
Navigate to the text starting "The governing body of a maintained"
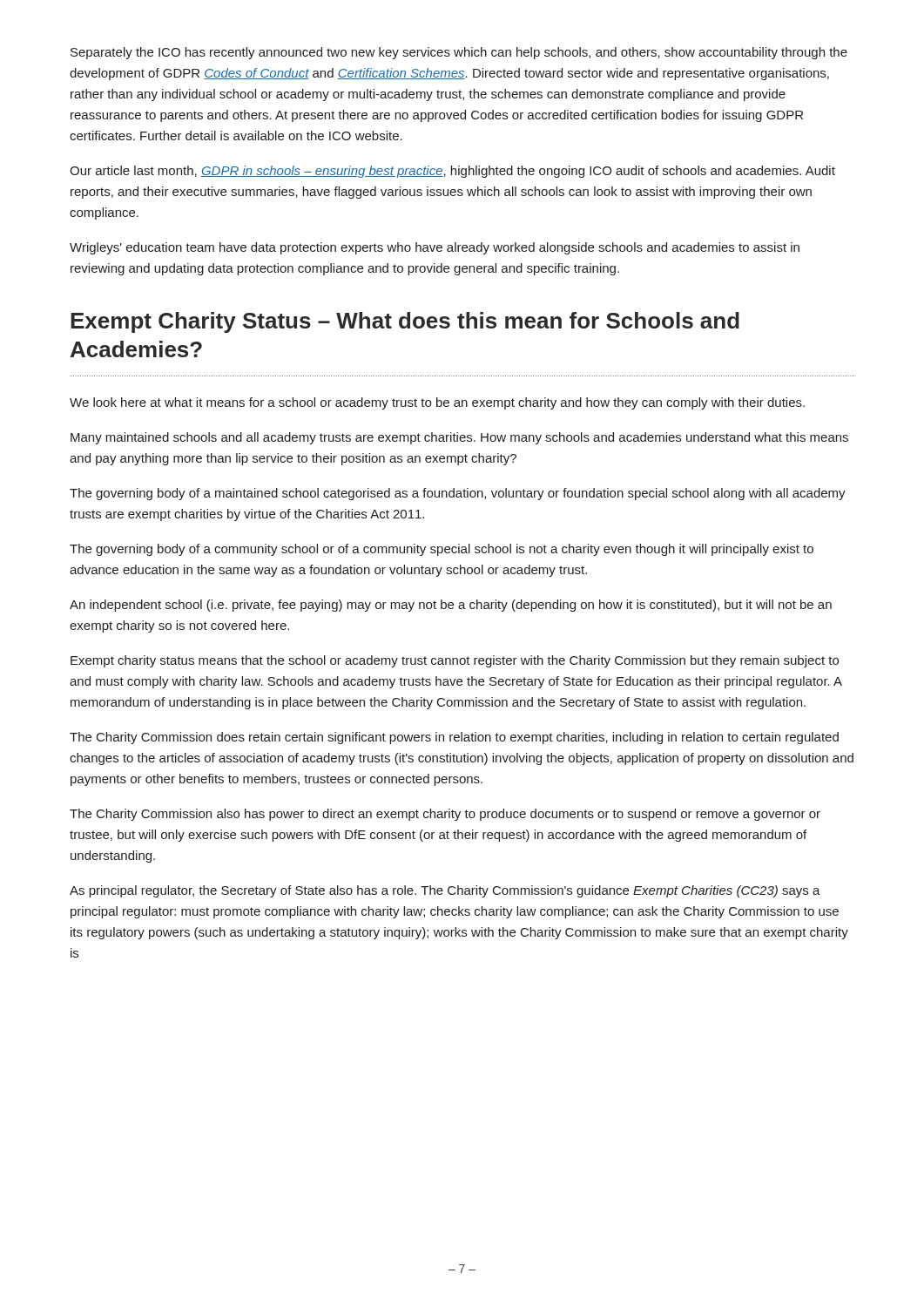[457, 503]
